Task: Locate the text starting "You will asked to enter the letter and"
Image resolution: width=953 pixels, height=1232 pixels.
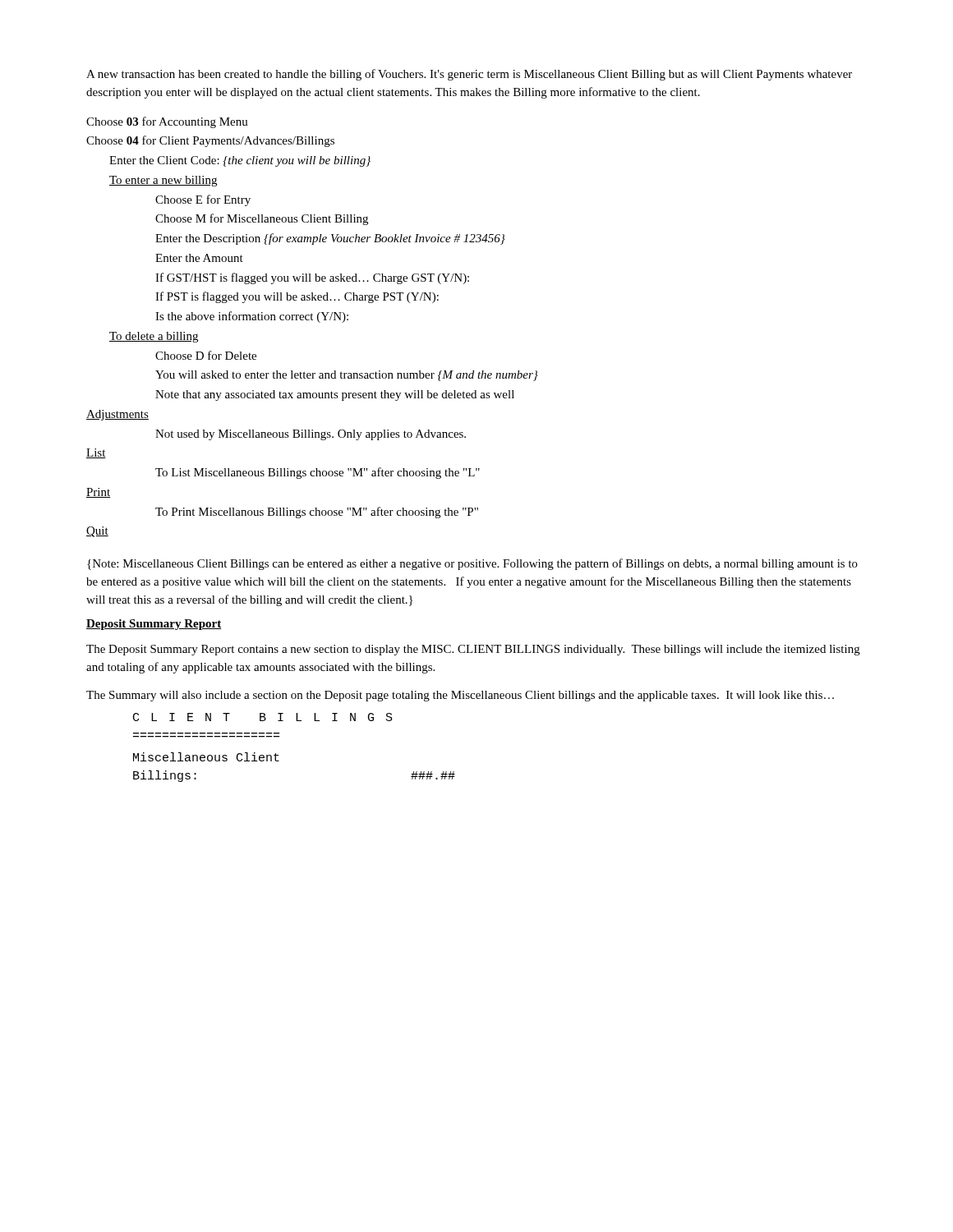Action: tap(347, 375)
